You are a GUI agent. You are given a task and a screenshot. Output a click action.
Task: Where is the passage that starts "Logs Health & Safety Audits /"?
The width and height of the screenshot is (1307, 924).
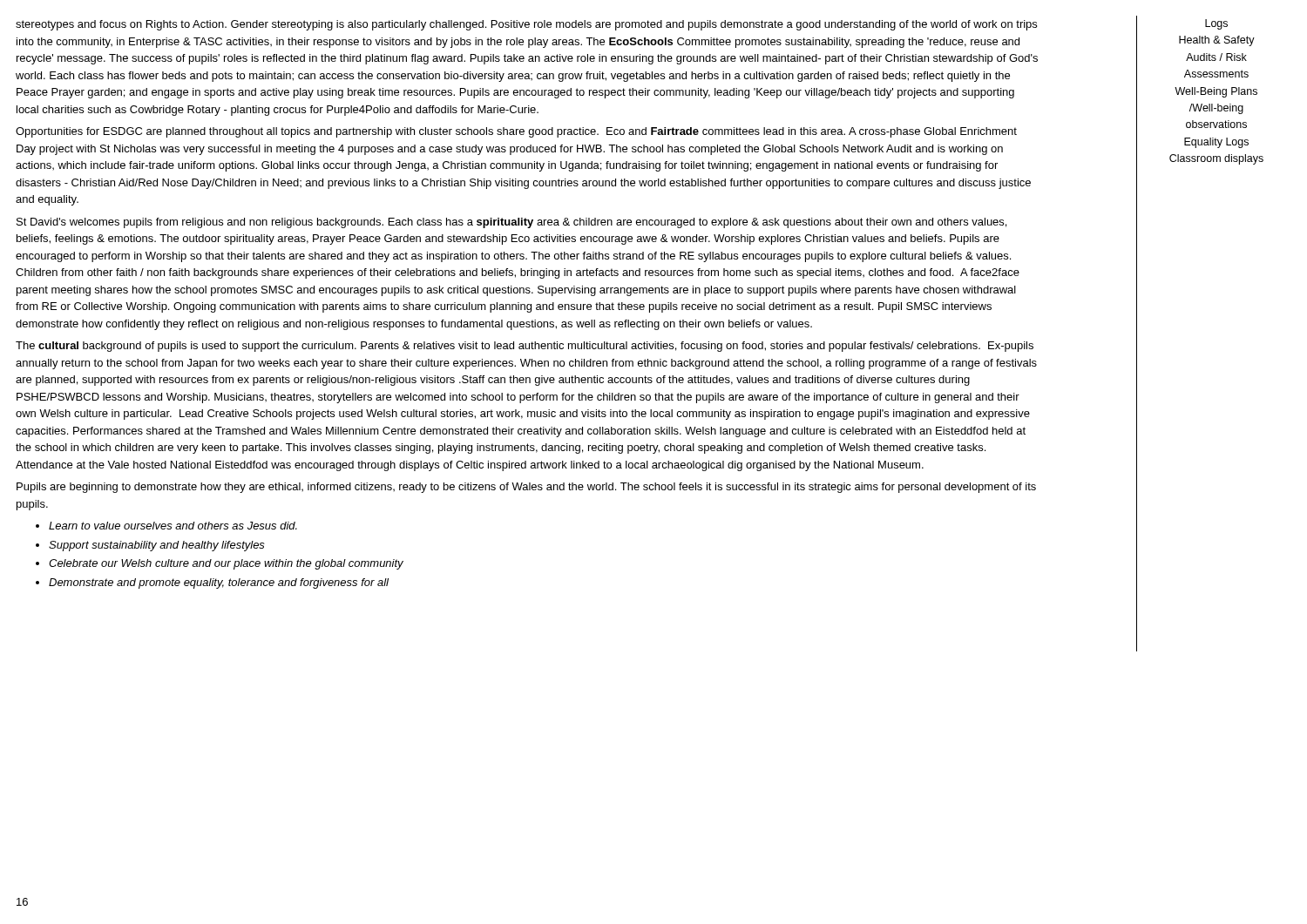click(x=1216, y=91)
